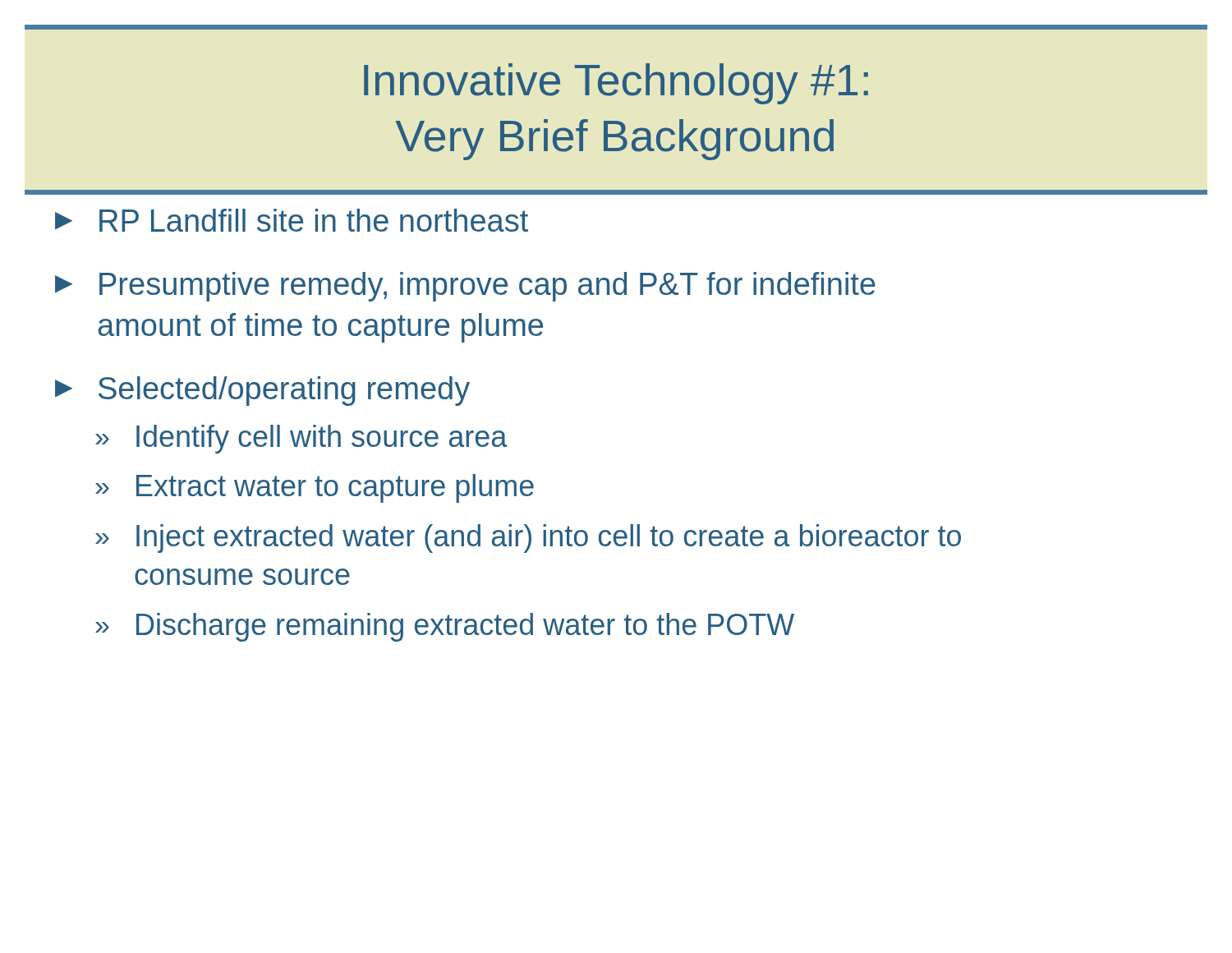This screenshot has height=953, width=1232.
Task: Select the list item that reads "► RP Landfill site in the"
Action: tap(289, 222)
